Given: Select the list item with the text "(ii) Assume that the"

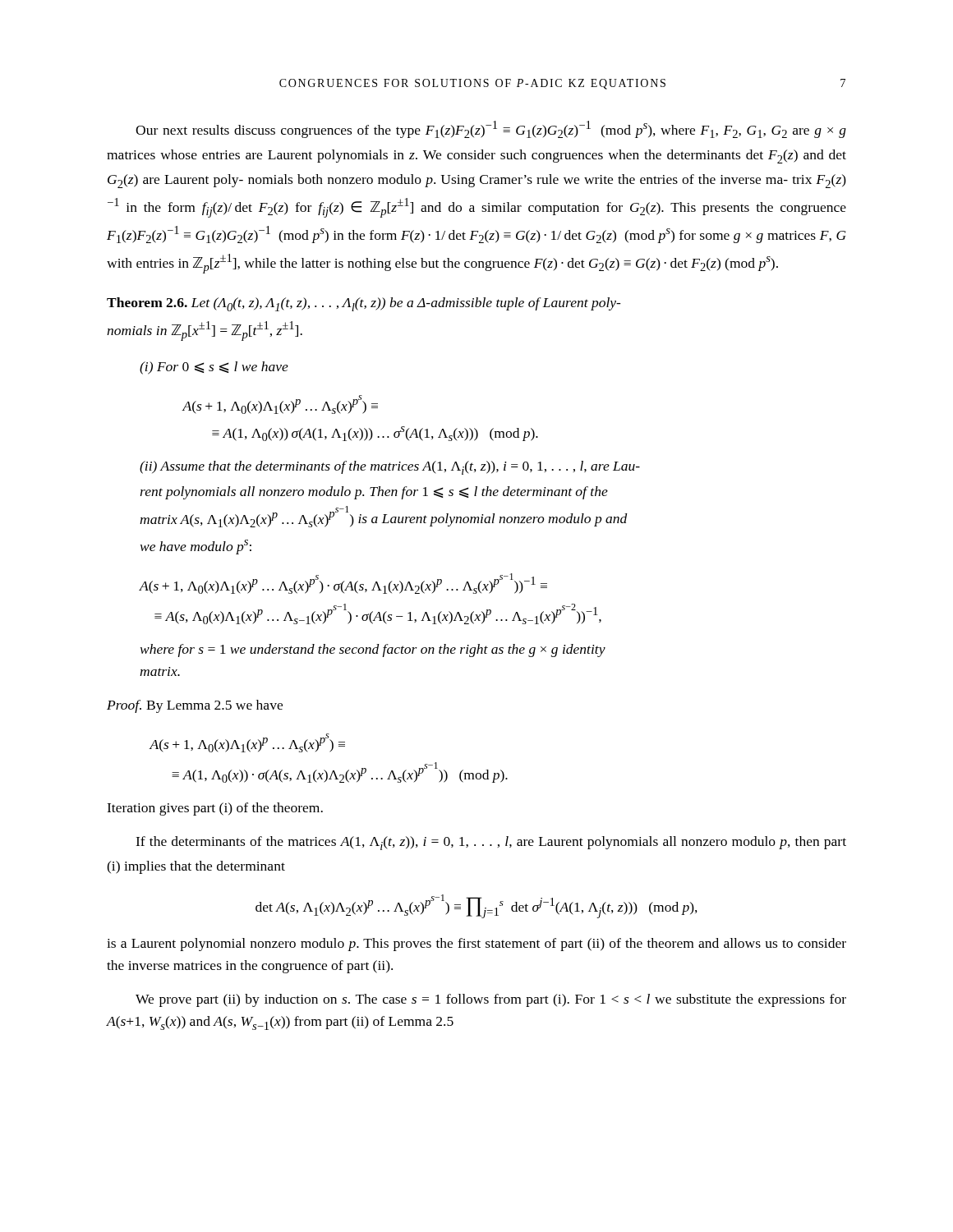Looking at the screenshot, I should pos(493,569).
